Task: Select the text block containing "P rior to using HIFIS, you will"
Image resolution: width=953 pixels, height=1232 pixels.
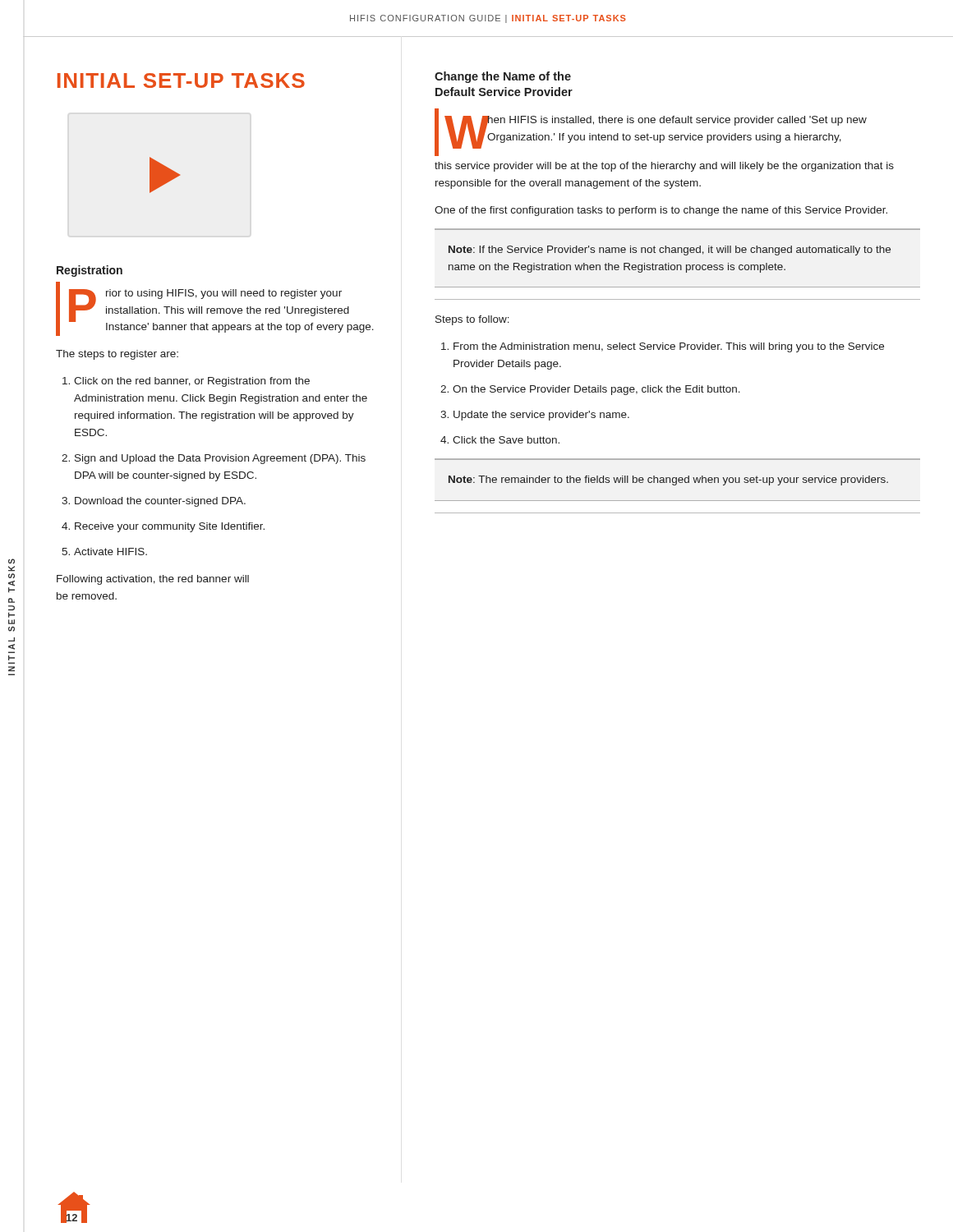Action: tap(216, 310)
